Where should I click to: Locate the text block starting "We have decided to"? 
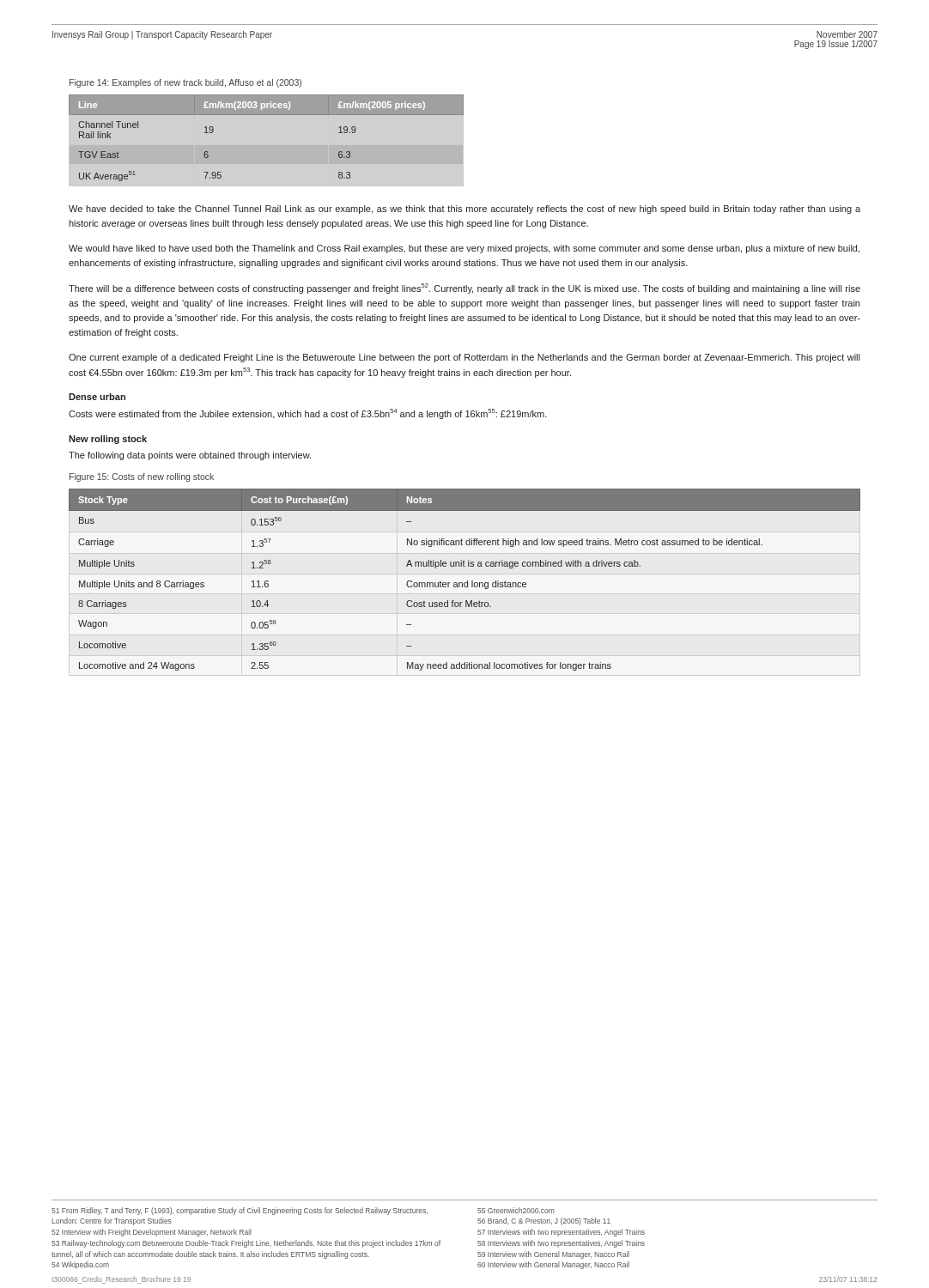(464, 216)
